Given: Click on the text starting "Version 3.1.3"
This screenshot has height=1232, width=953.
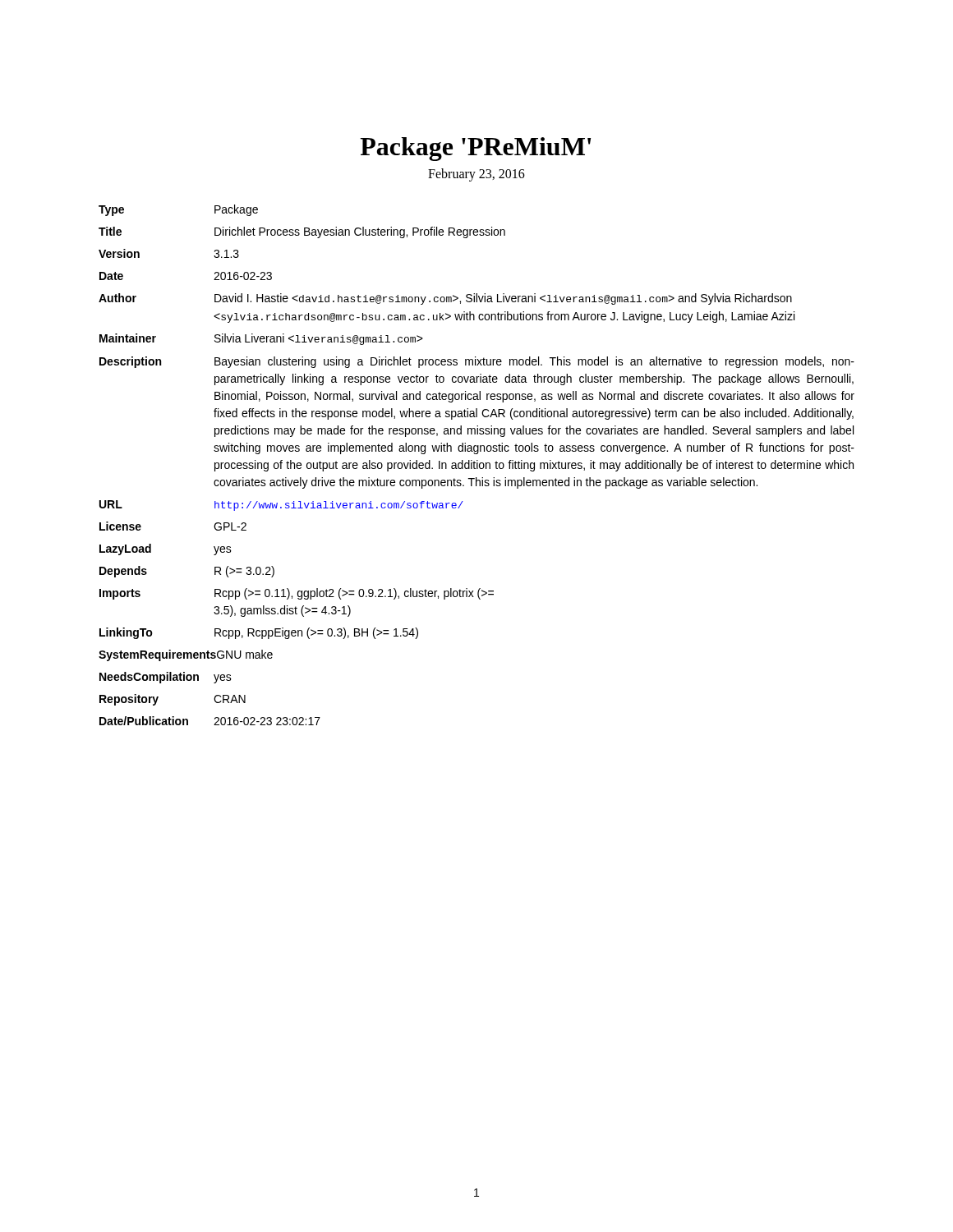Looking at the screenshot, I should pos(117,253).
